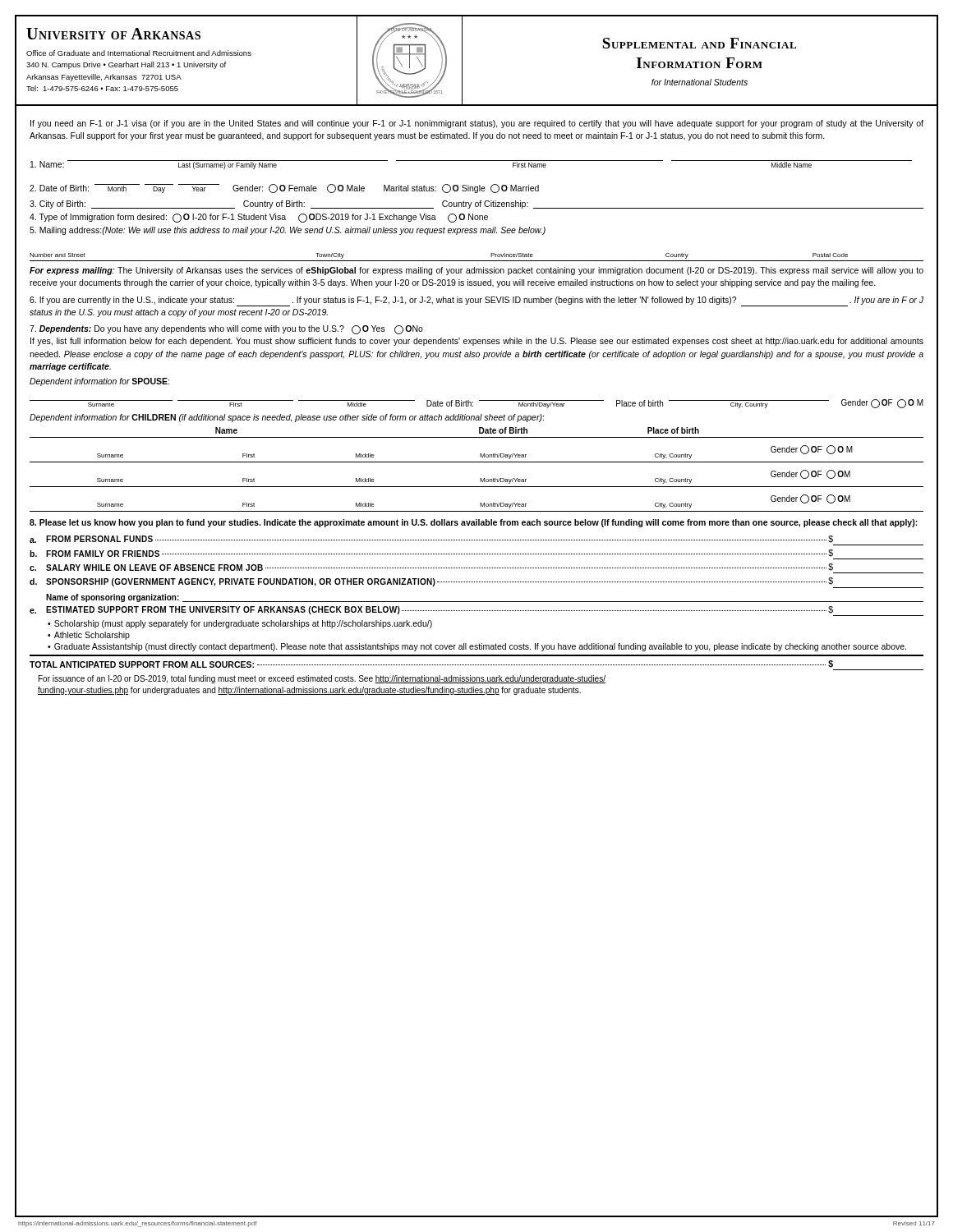The image size is (953, 1232).
Task: Find the text block with the text "If you are currently in the"
Action: pyautogui.click(x=476, y=306)
